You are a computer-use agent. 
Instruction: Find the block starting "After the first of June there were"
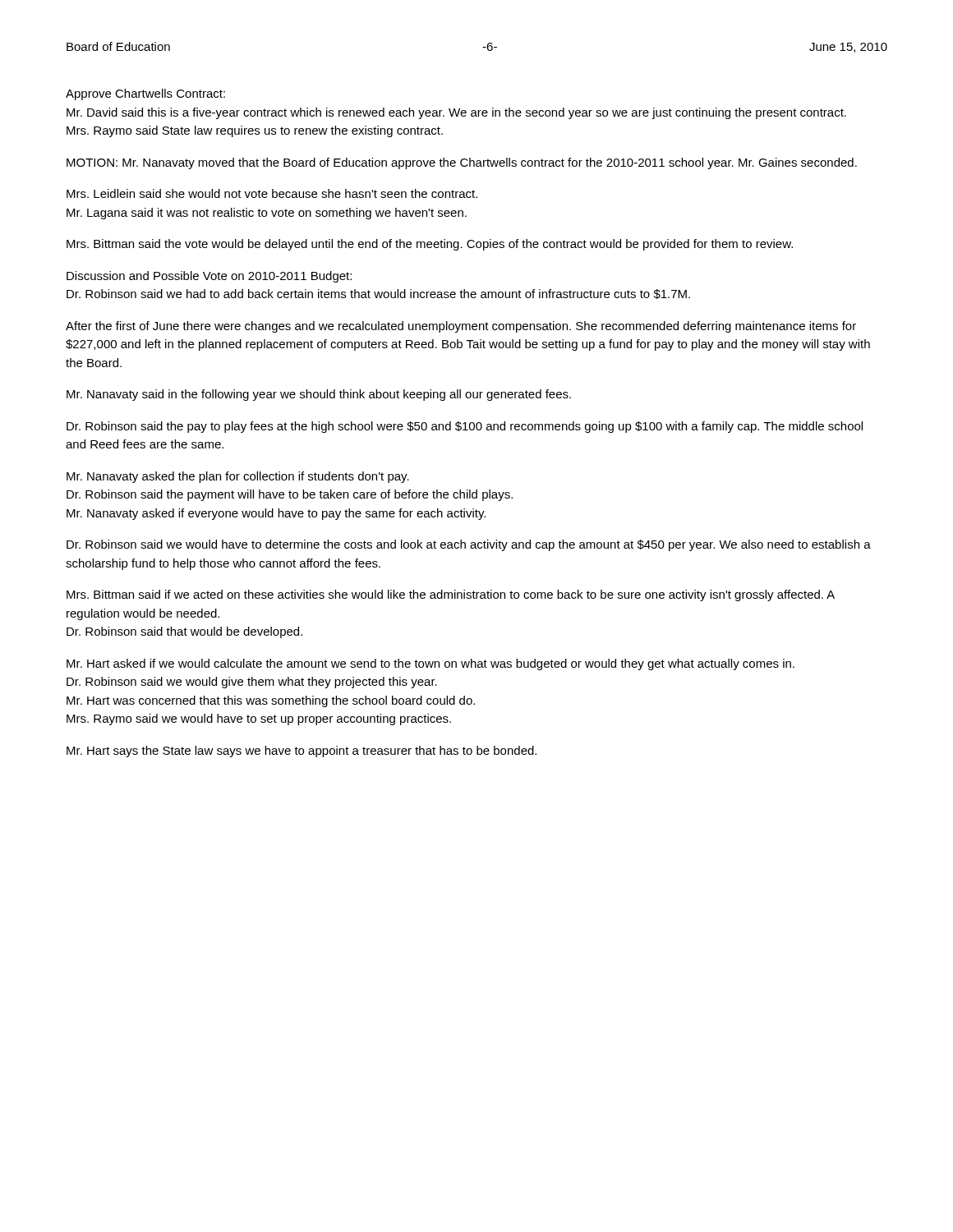476,344
